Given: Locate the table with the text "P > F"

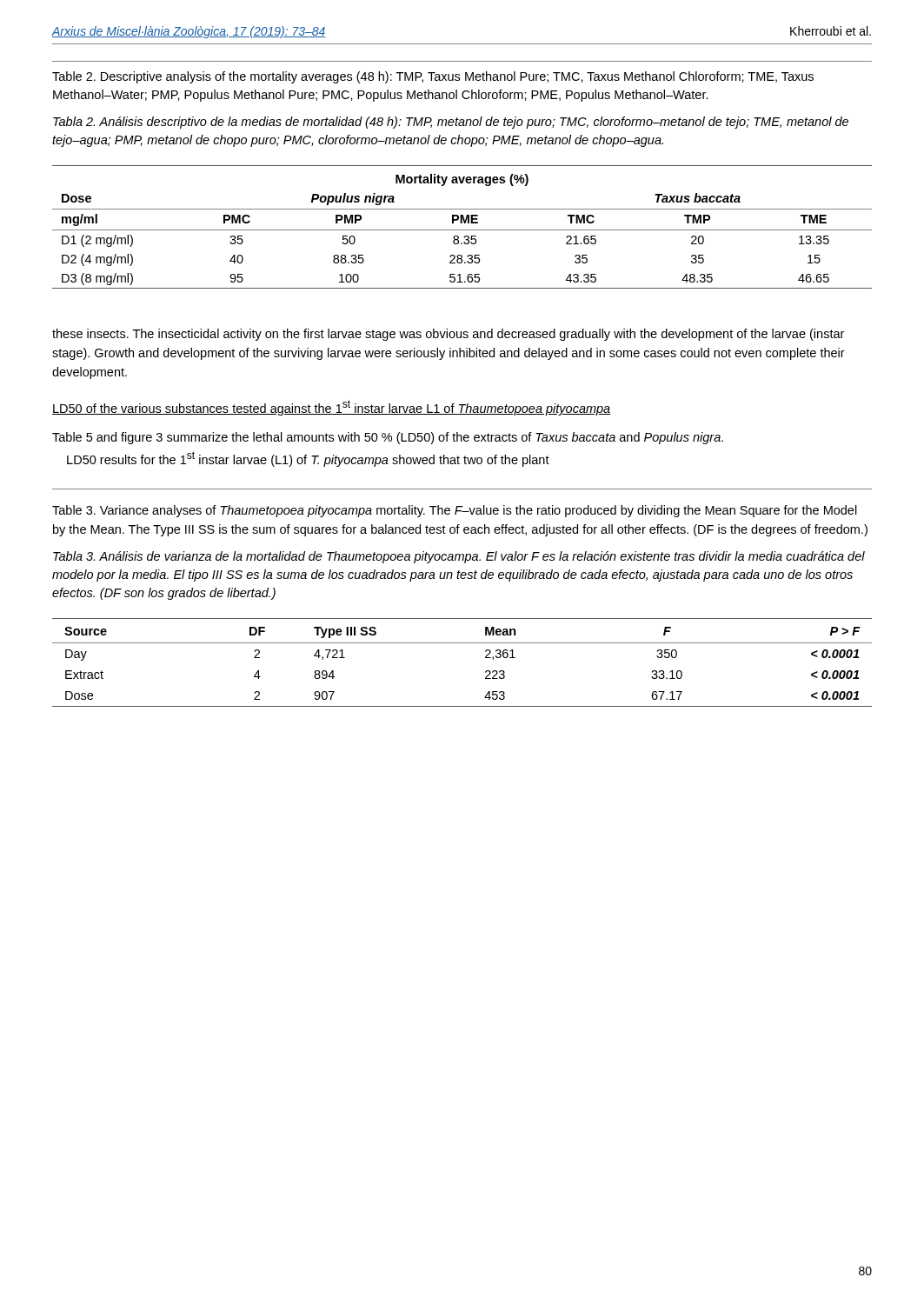Looking at the screenshot, I should pos(462,662).
